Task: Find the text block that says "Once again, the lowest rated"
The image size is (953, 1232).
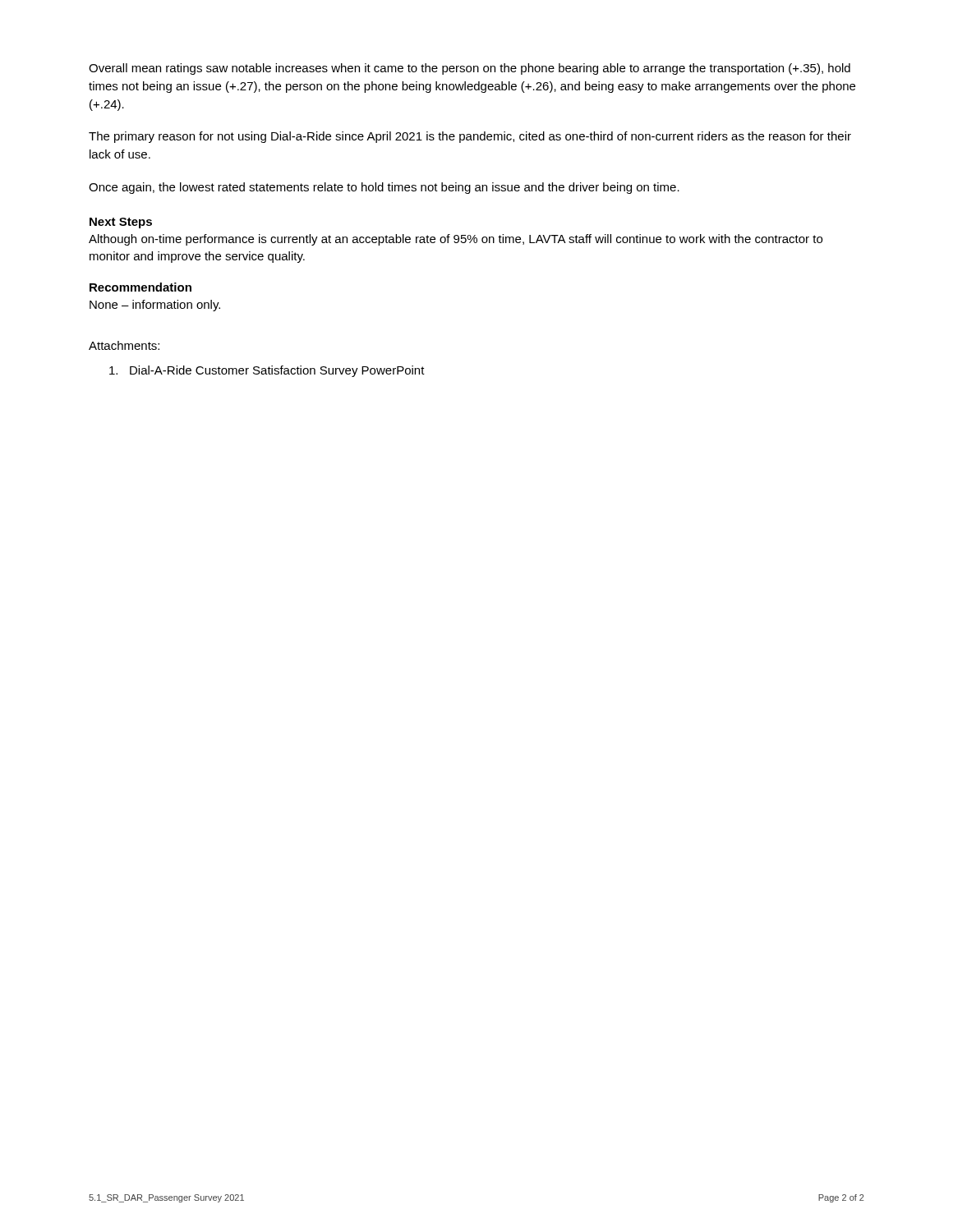Action: coord(384,187)
